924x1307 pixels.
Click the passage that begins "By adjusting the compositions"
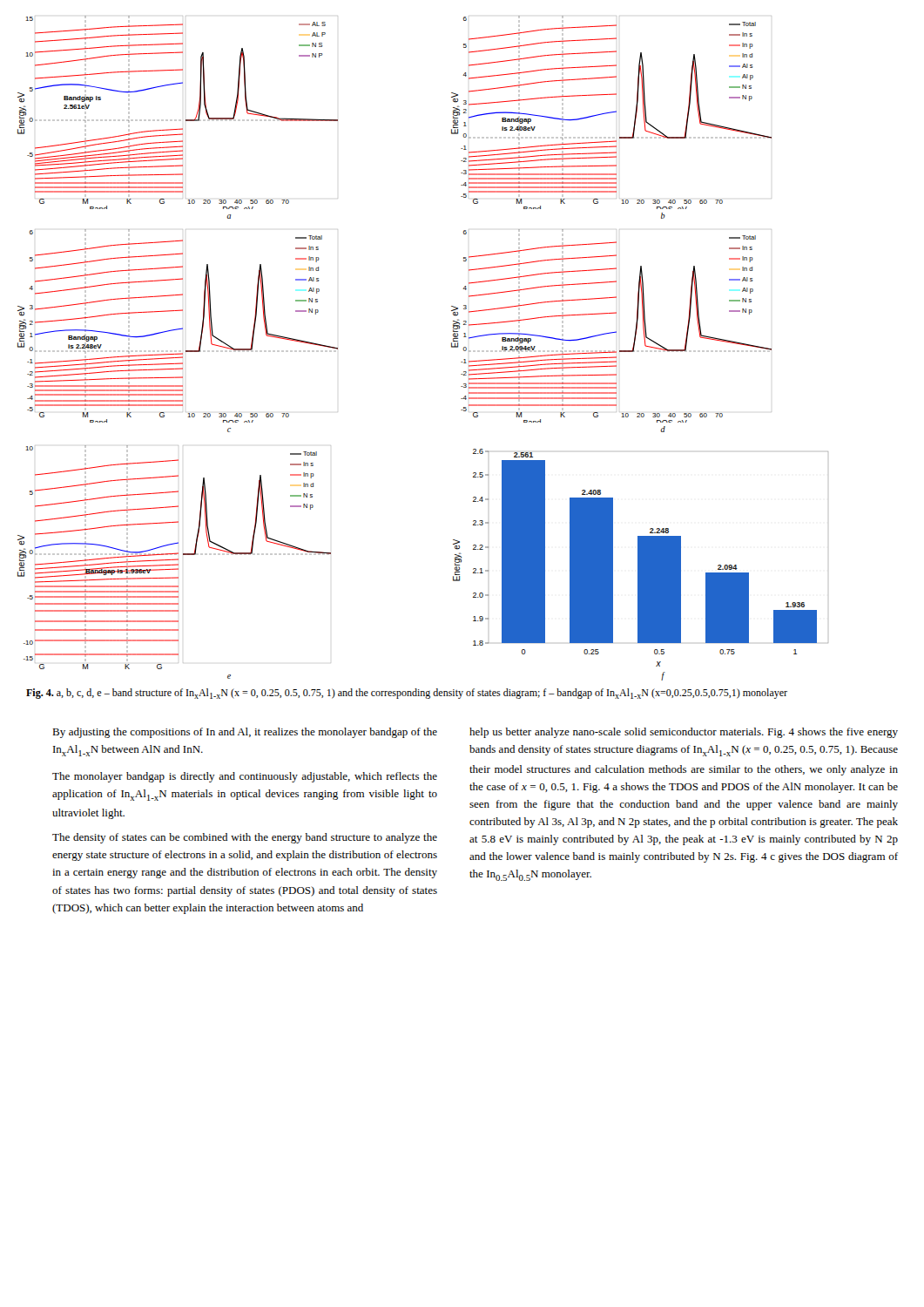245,733
